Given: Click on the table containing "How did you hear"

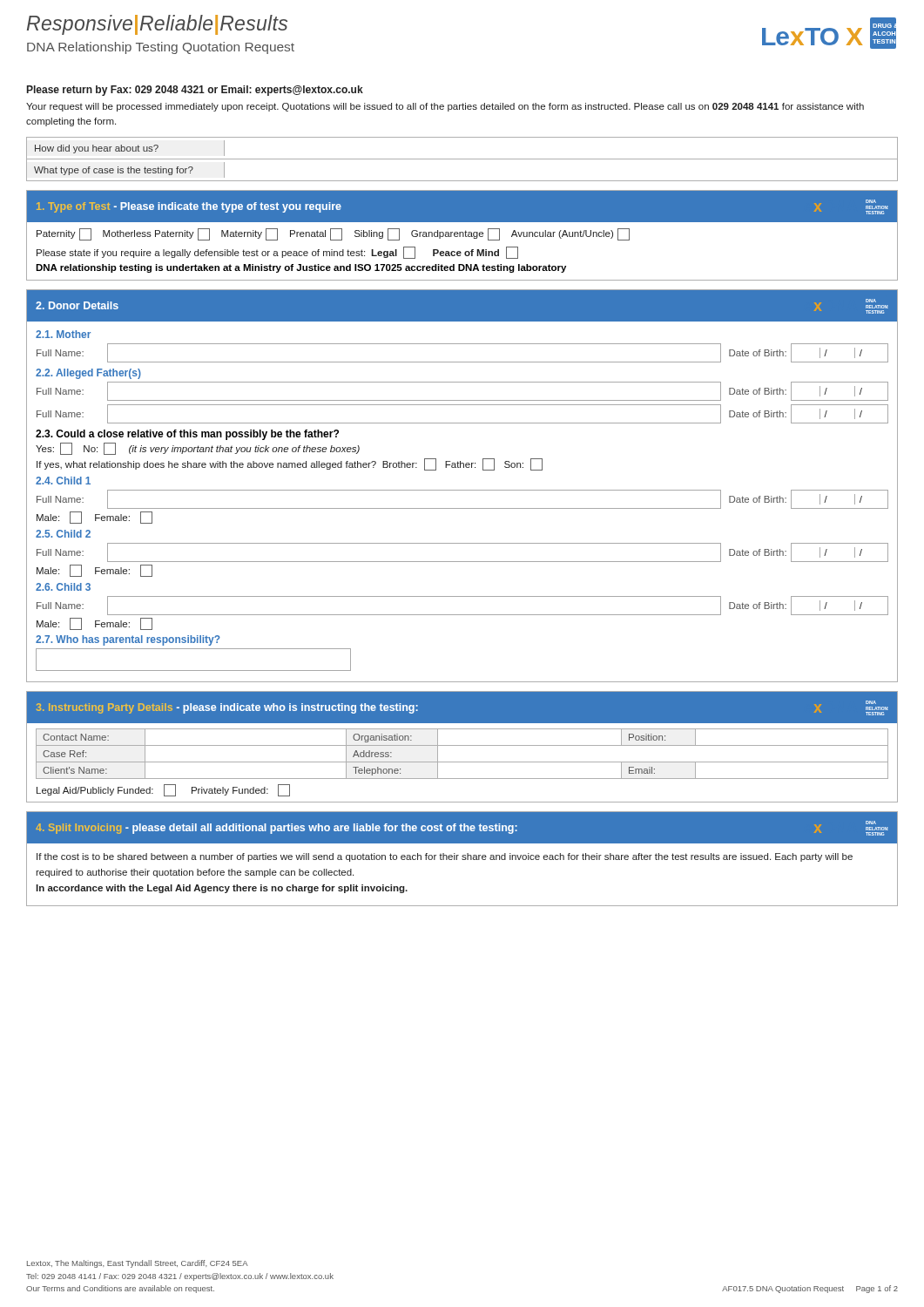Looking at the screenshot, I should point(462,159).
